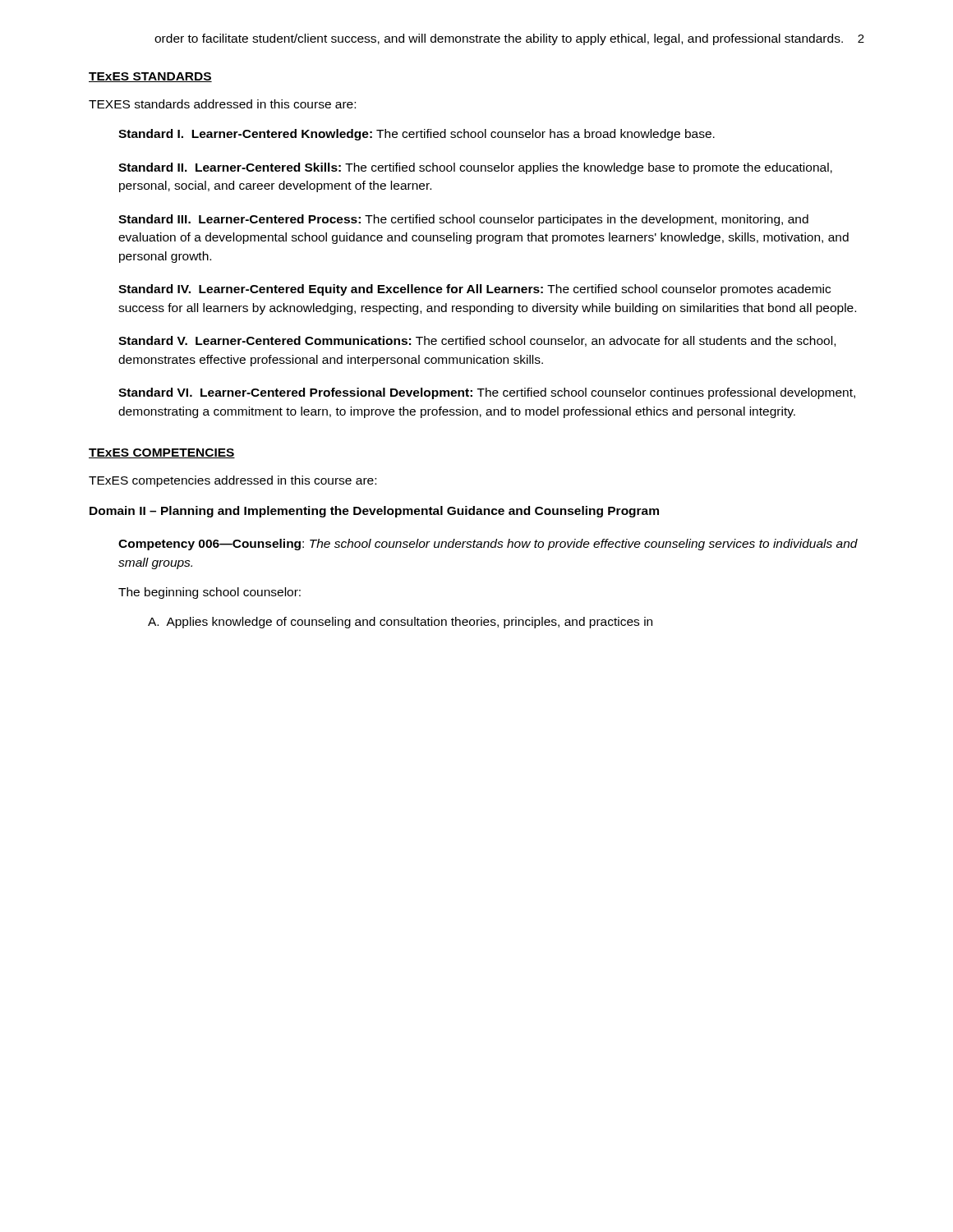Point to the block beginning "Standard II. Learner-Centered Skills: The certified school counselor"
953x1232 pixels.
point(476,176)
